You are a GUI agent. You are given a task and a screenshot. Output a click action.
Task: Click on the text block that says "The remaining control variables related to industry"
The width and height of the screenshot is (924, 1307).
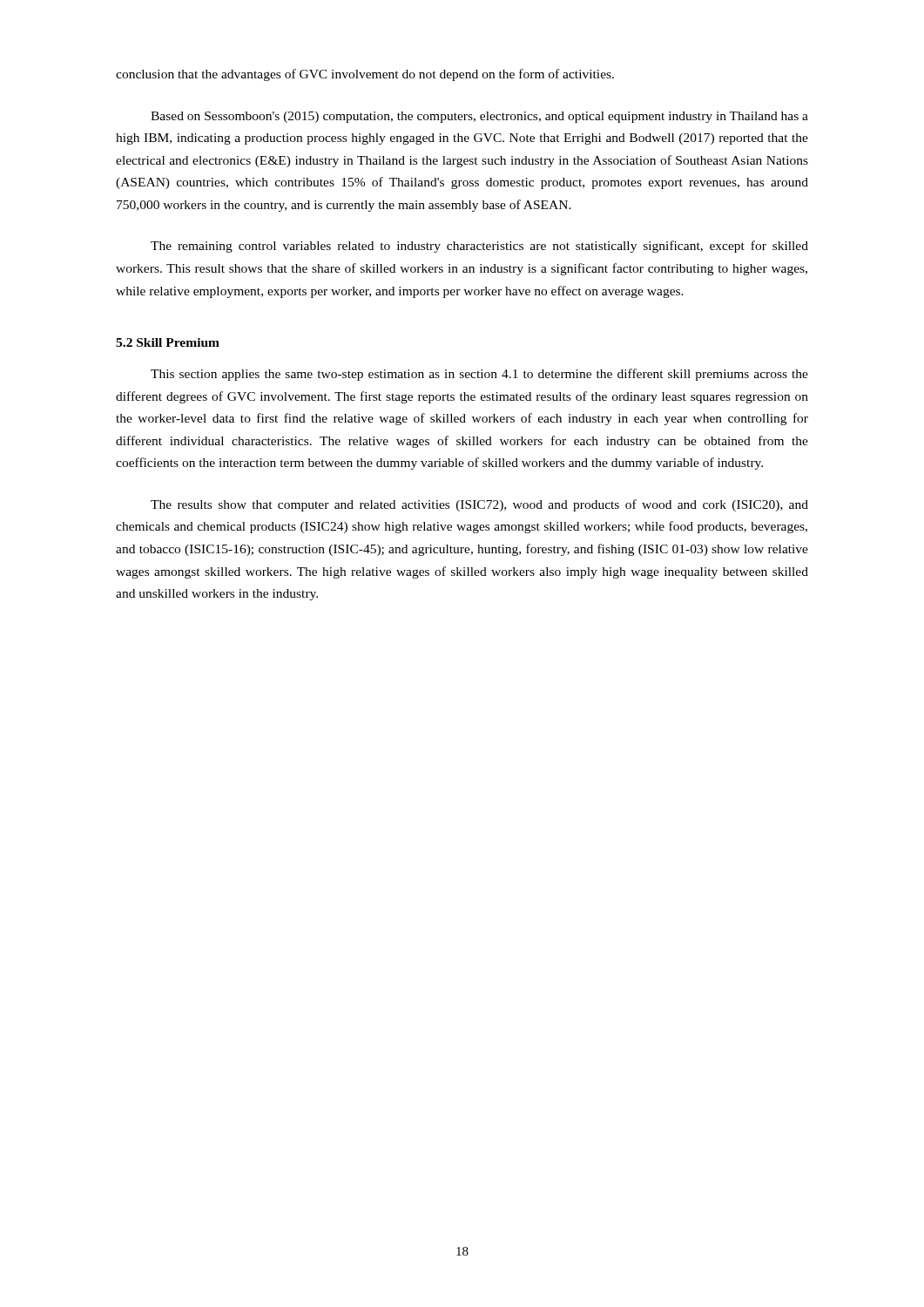(x=462, y=268)
